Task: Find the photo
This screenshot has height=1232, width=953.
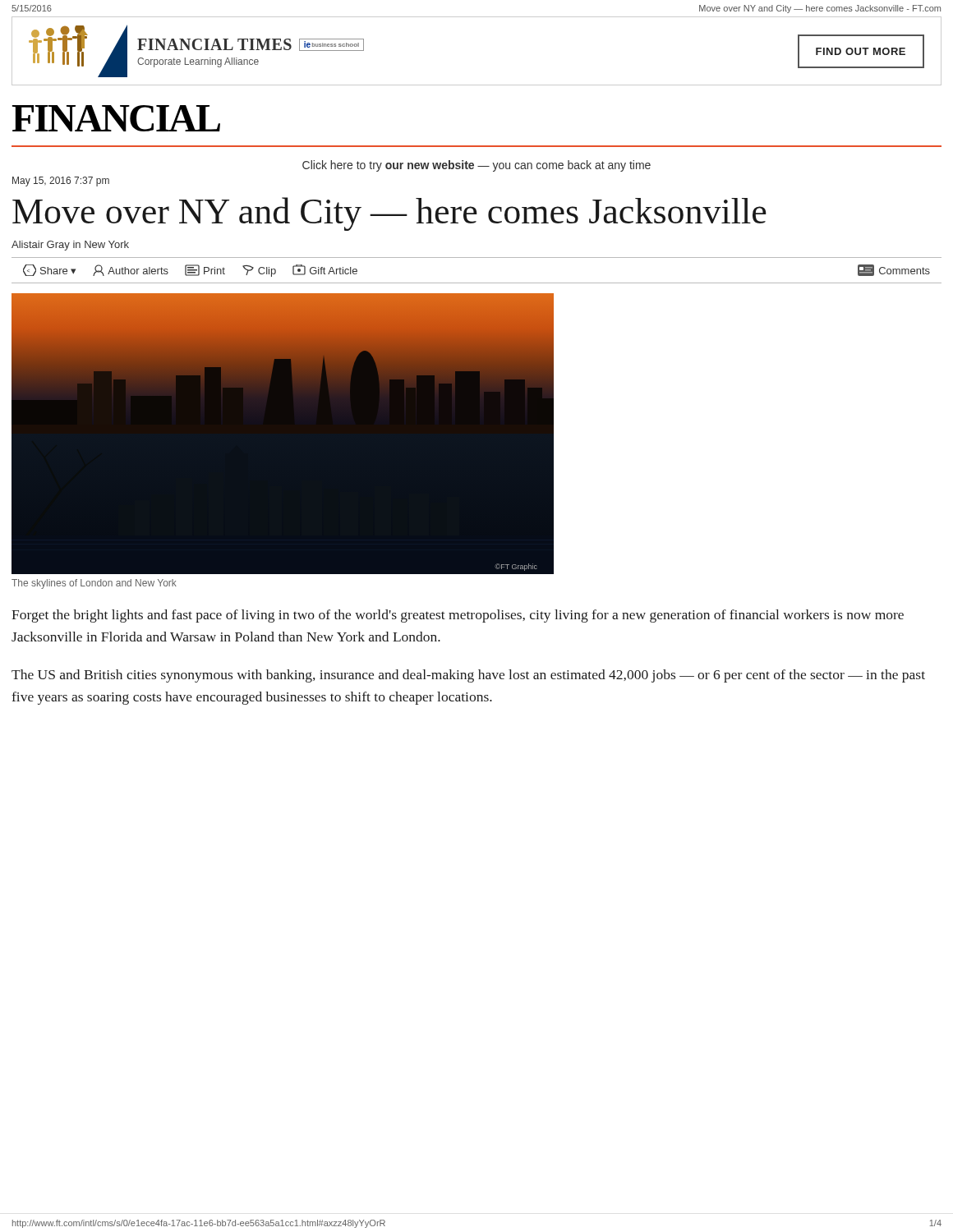Action: point(283,434)
